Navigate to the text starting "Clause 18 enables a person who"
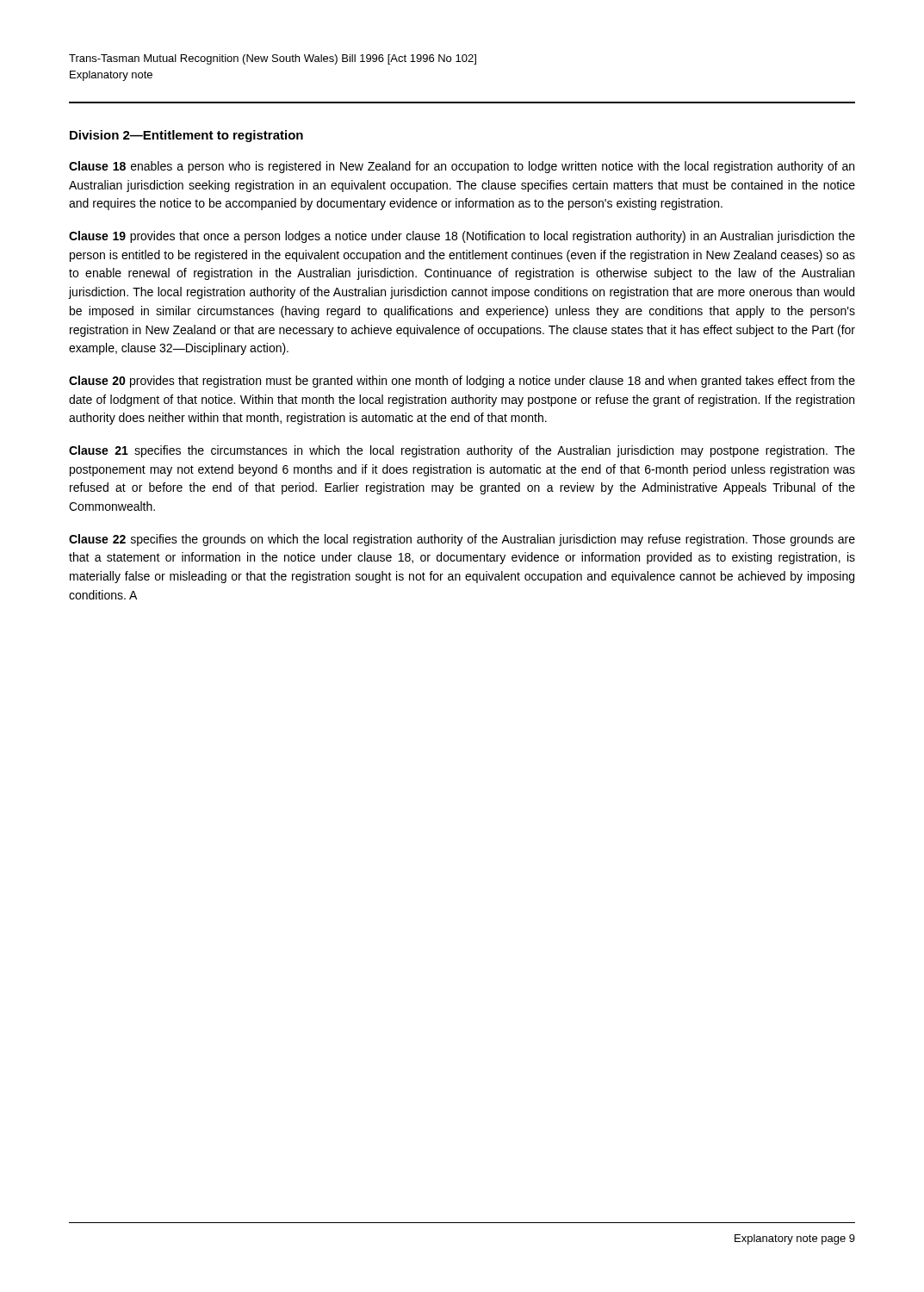The height and width of the screenshot is (1292, 924). (462, 185)
